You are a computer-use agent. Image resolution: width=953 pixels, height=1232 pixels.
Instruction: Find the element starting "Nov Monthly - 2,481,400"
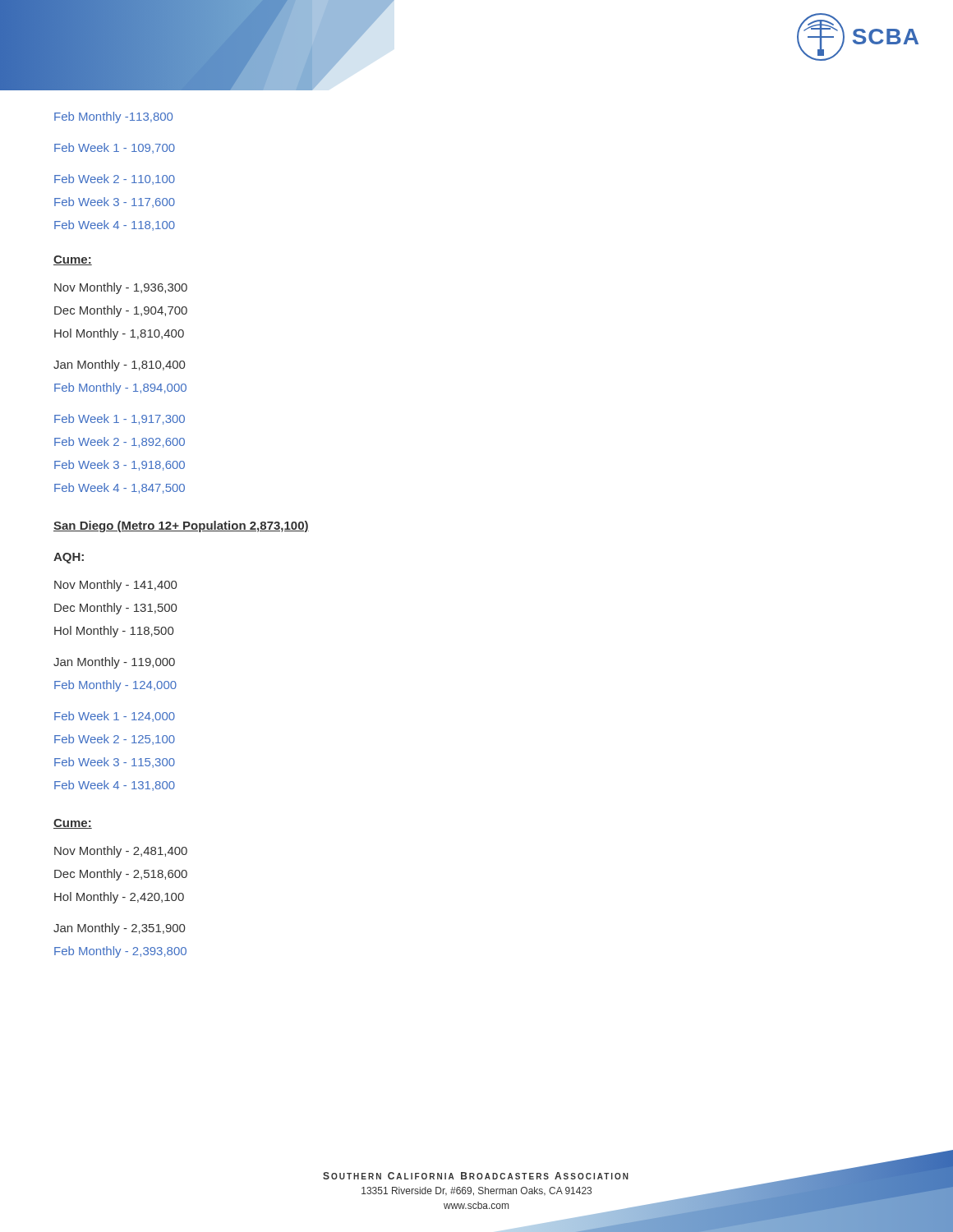click(121, 852)
